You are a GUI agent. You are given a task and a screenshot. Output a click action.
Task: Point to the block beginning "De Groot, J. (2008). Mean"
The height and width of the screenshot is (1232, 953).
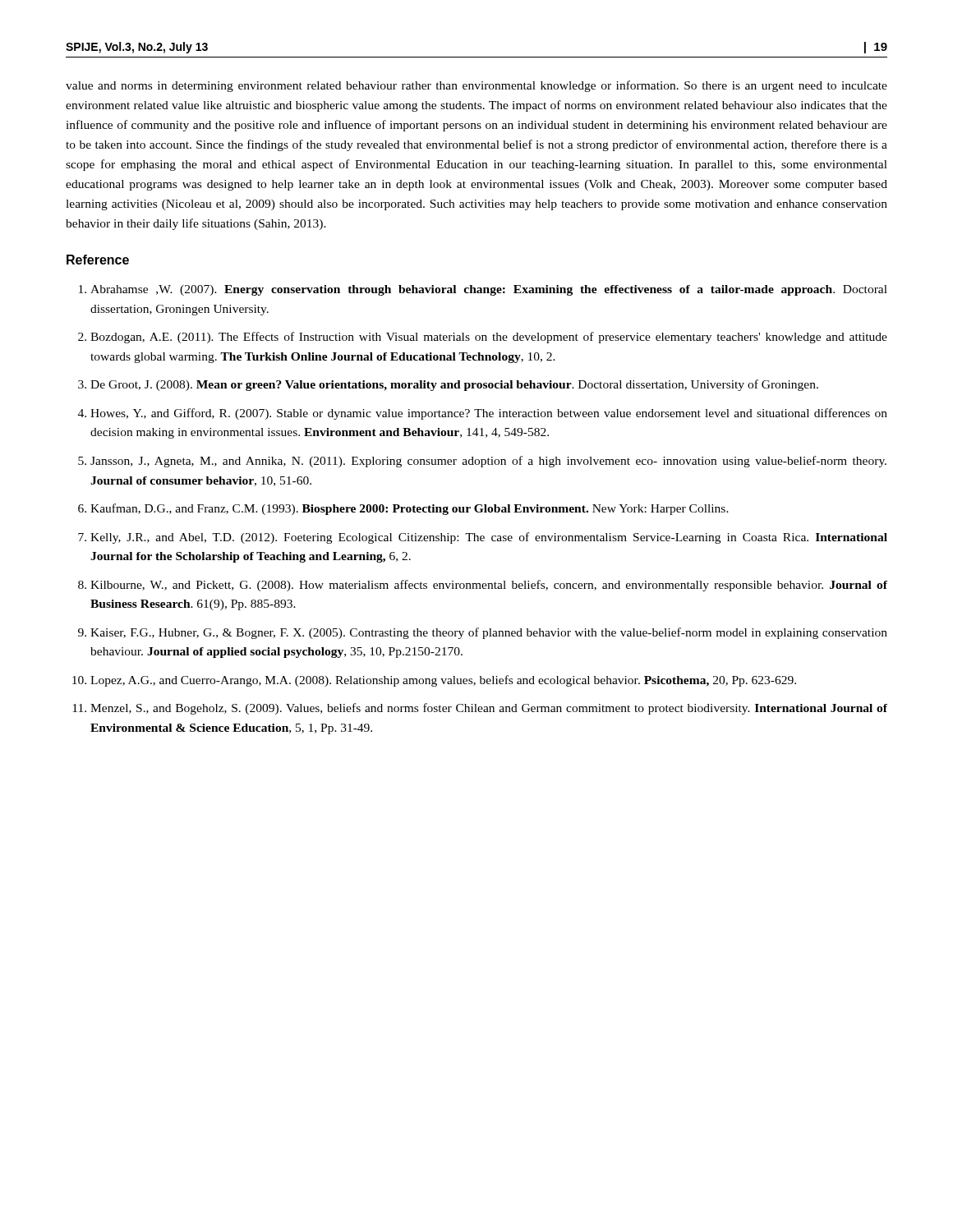tap(489, 384)
